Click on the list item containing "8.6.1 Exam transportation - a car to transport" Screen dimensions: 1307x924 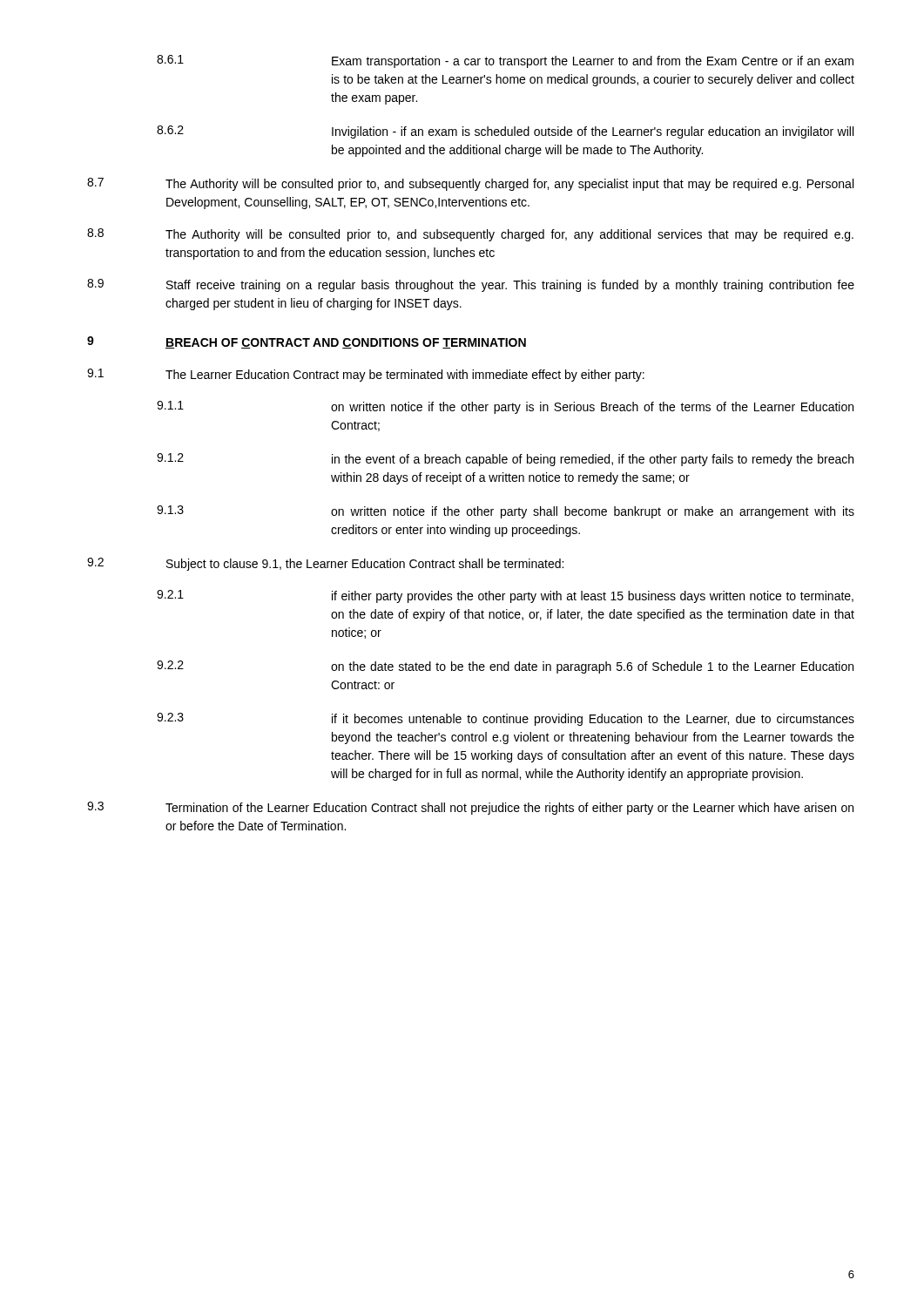pyautogui.click(x=471, y=80)
